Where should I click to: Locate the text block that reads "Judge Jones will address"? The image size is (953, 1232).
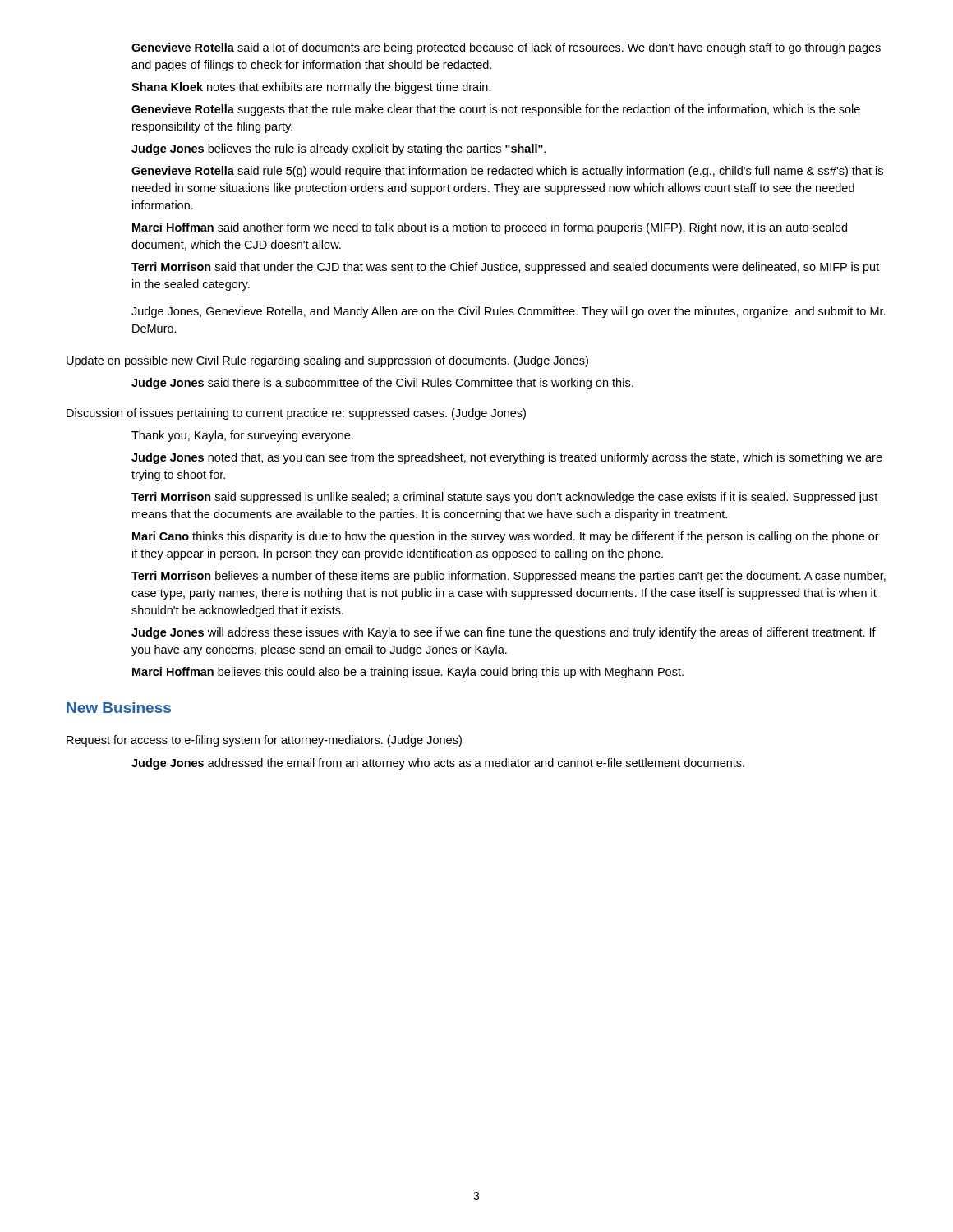(509, 642)
